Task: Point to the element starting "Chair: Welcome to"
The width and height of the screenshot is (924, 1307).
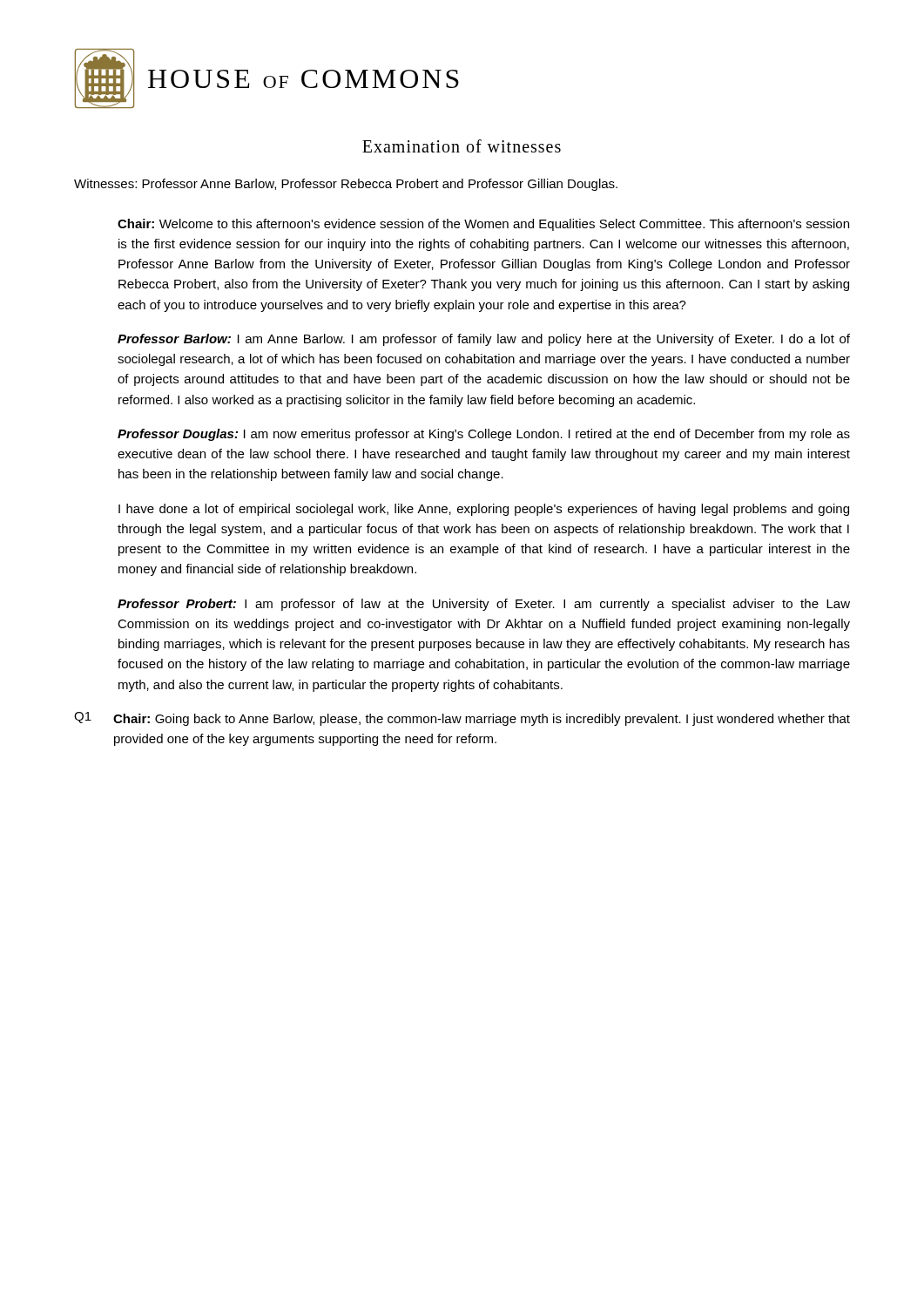Action: pyautogui.click(x=484, y=264)
